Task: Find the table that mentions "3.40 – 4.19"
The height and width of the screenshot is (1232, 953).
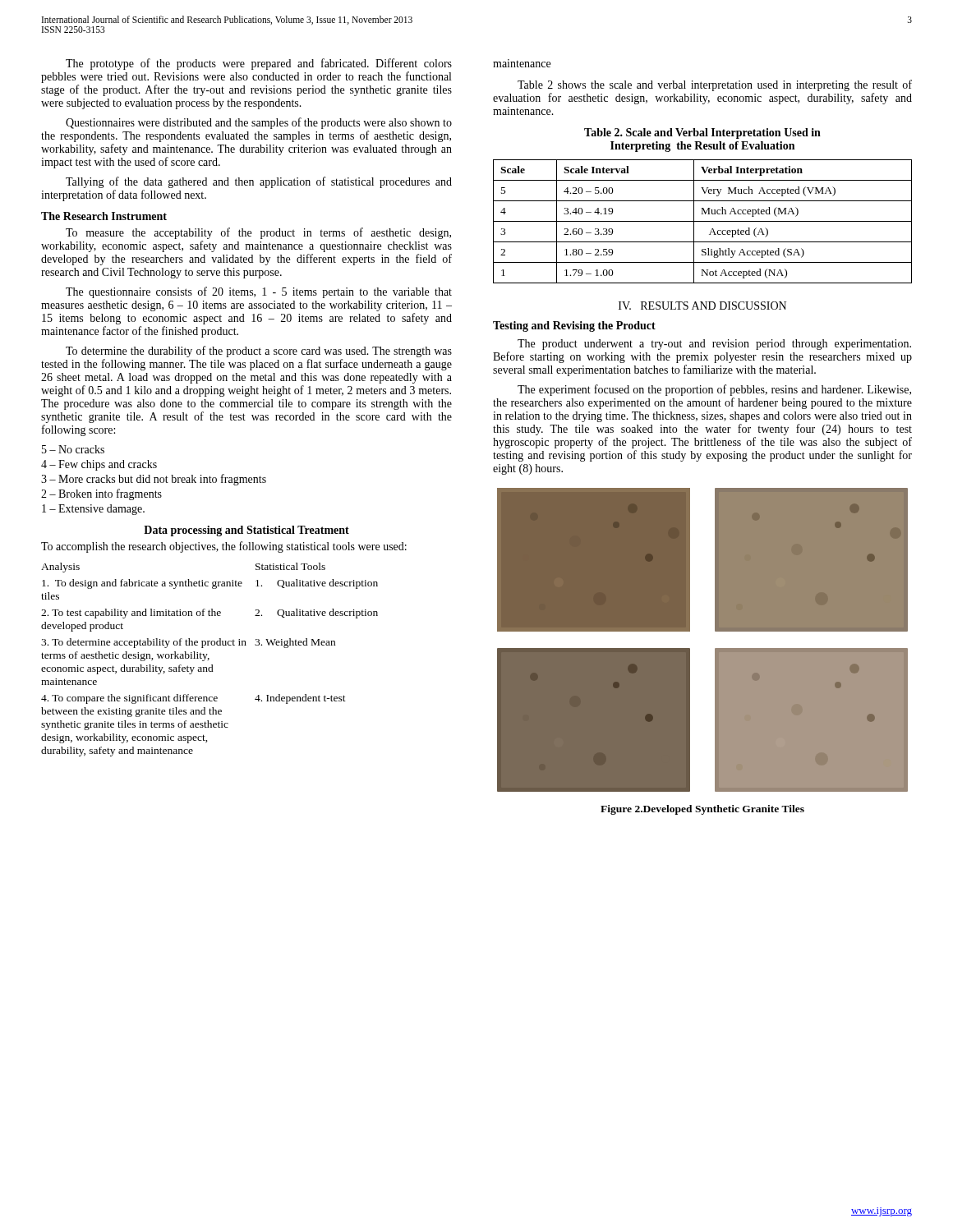Action: point(702,221)
